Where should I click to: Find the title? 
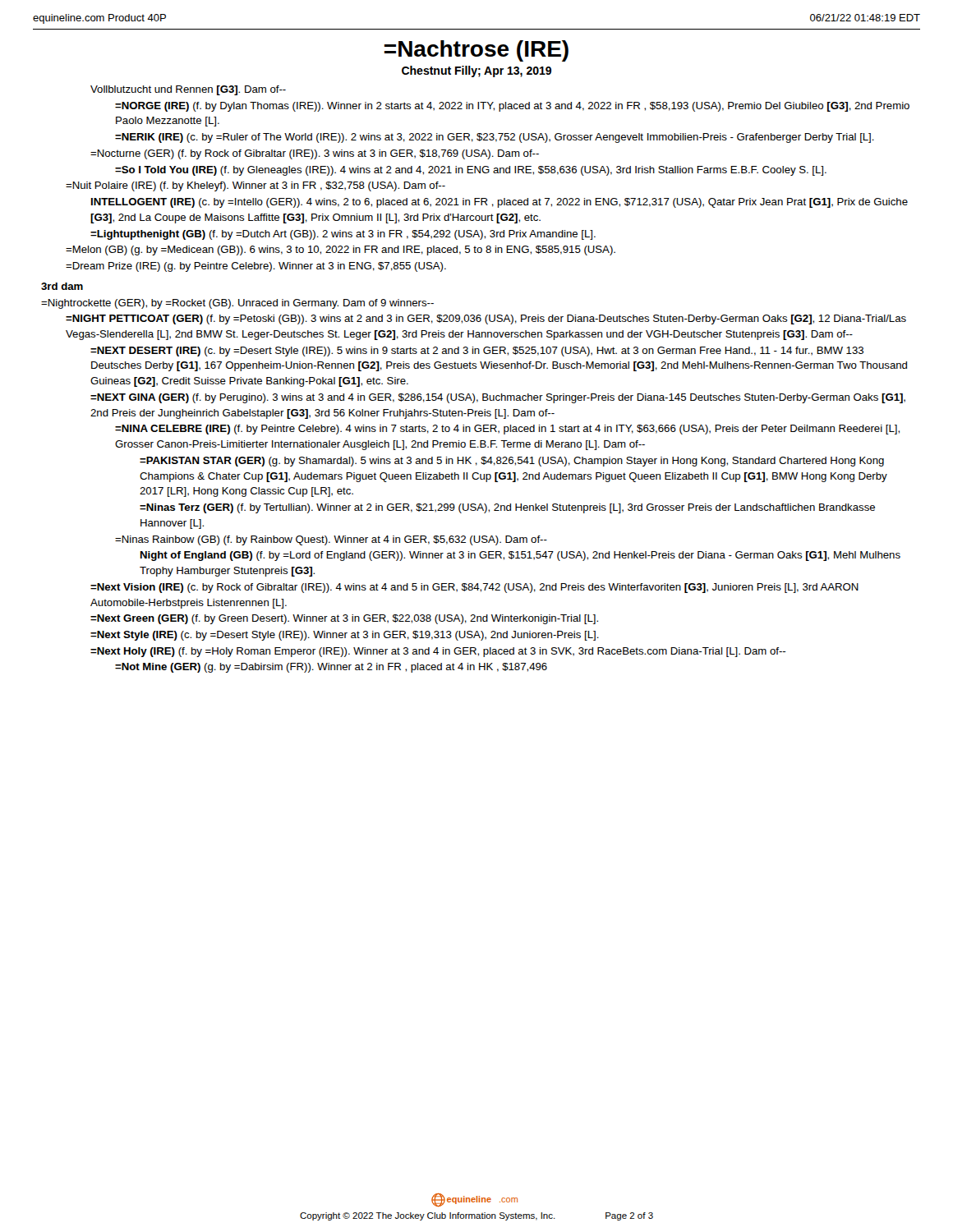[x=476, y=49]
